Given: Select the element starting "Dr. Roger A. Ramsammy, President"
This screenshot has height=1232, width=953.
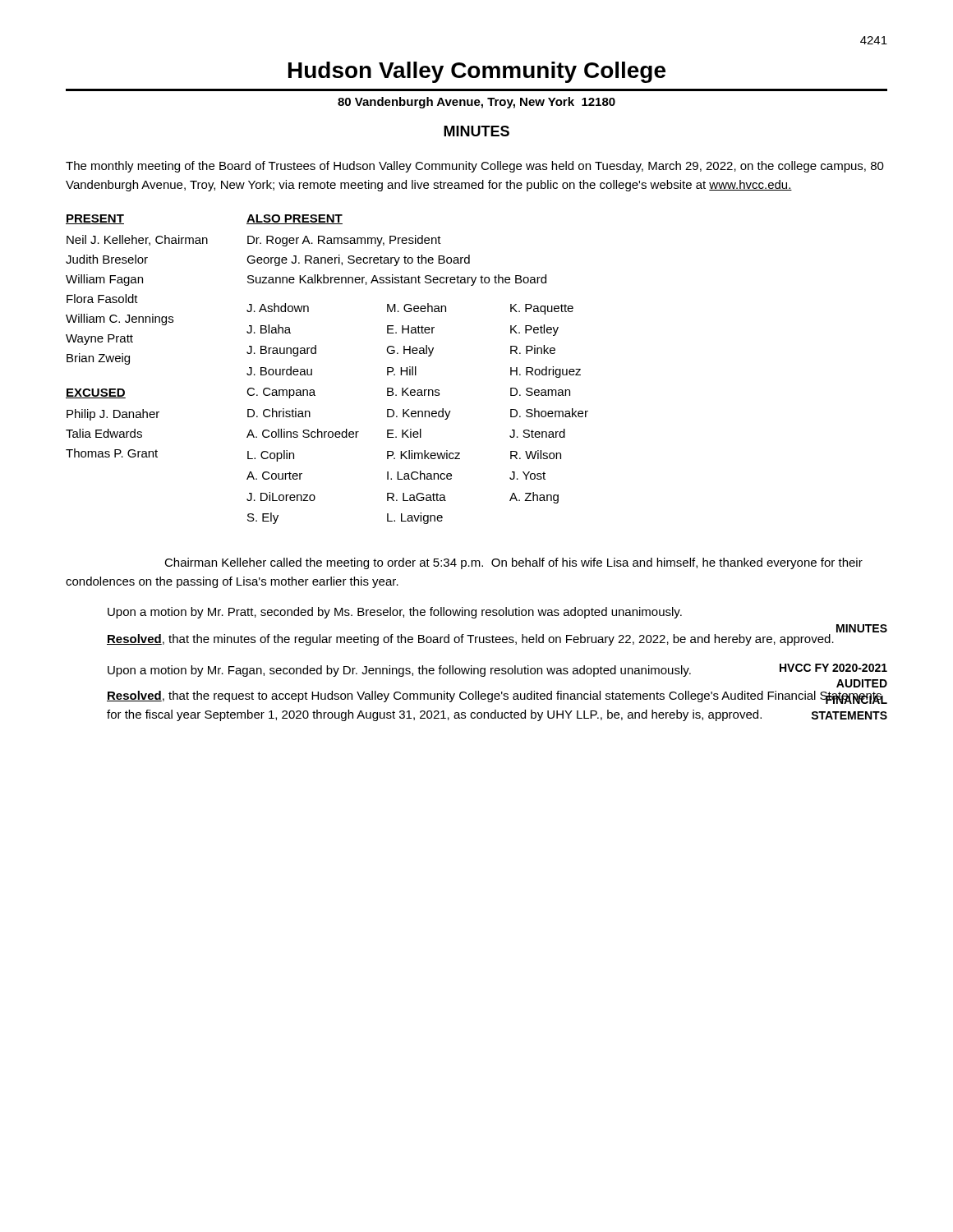Looking at the screenshot, I should point(397,259).
